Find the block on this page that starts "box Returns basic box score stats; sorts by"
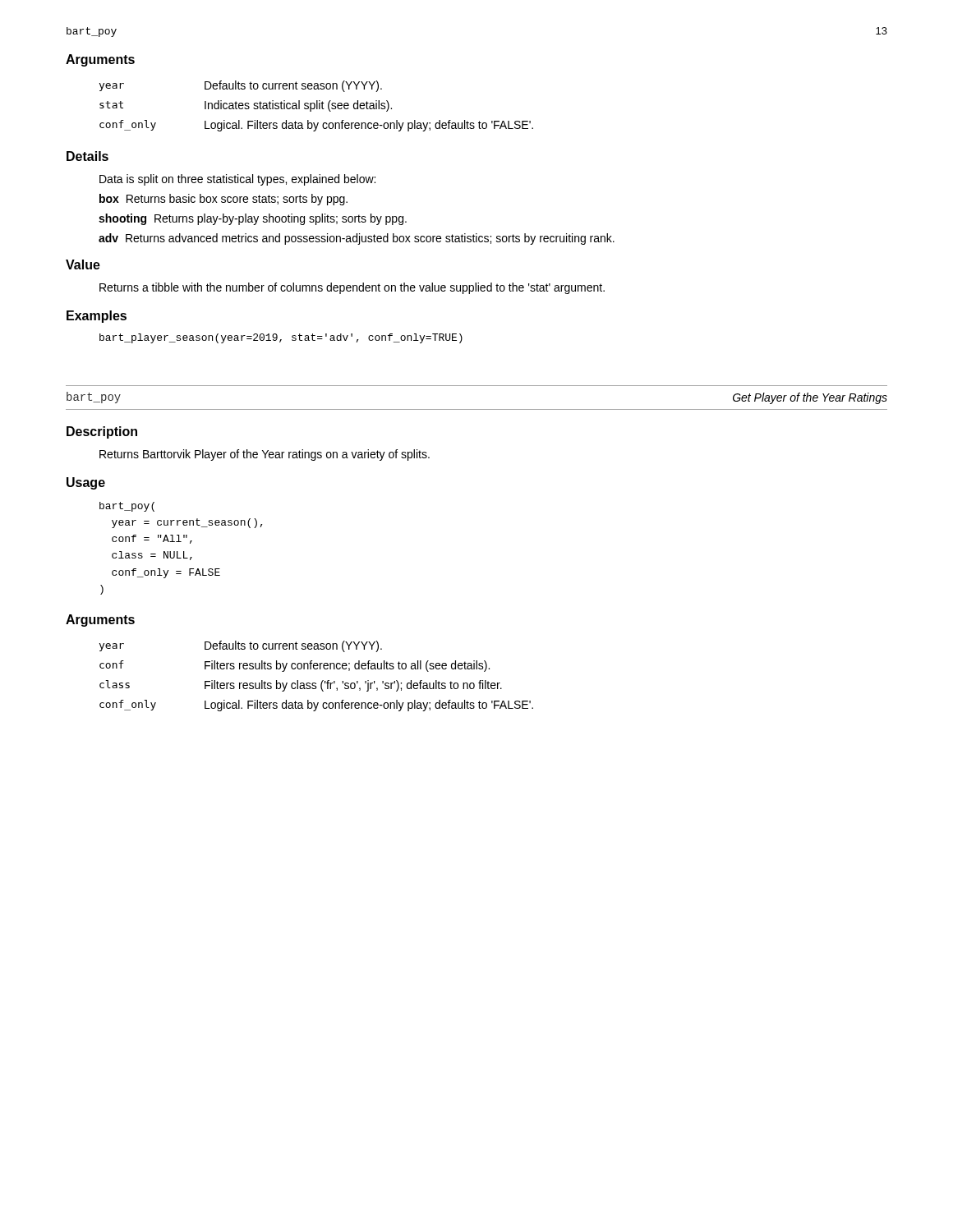The image size is (953, 1232). 224,199
